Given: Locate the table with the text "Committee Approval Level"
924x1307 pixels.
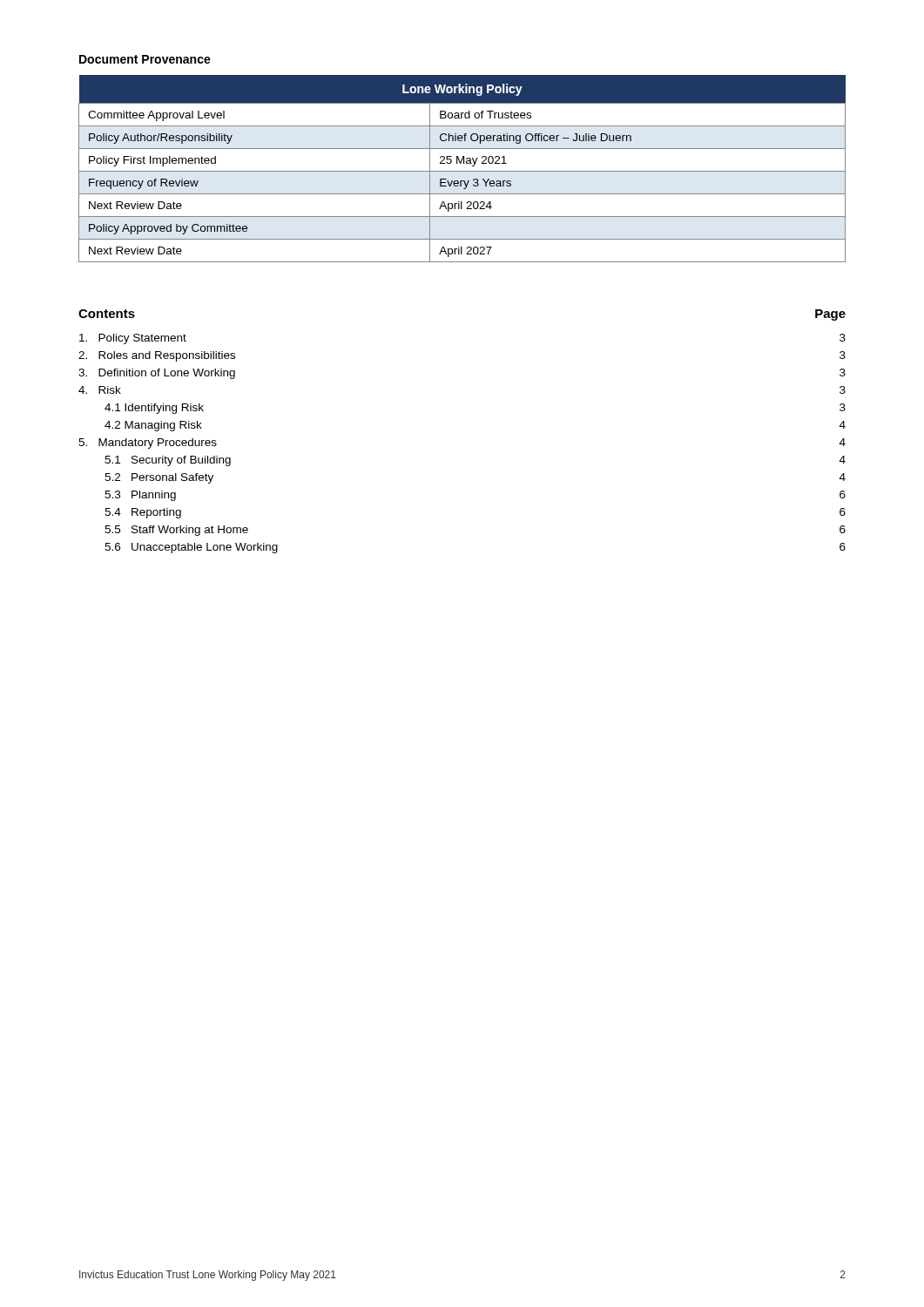Looking at the screenshot, I should pyautogui.click(x=462, y=169).
